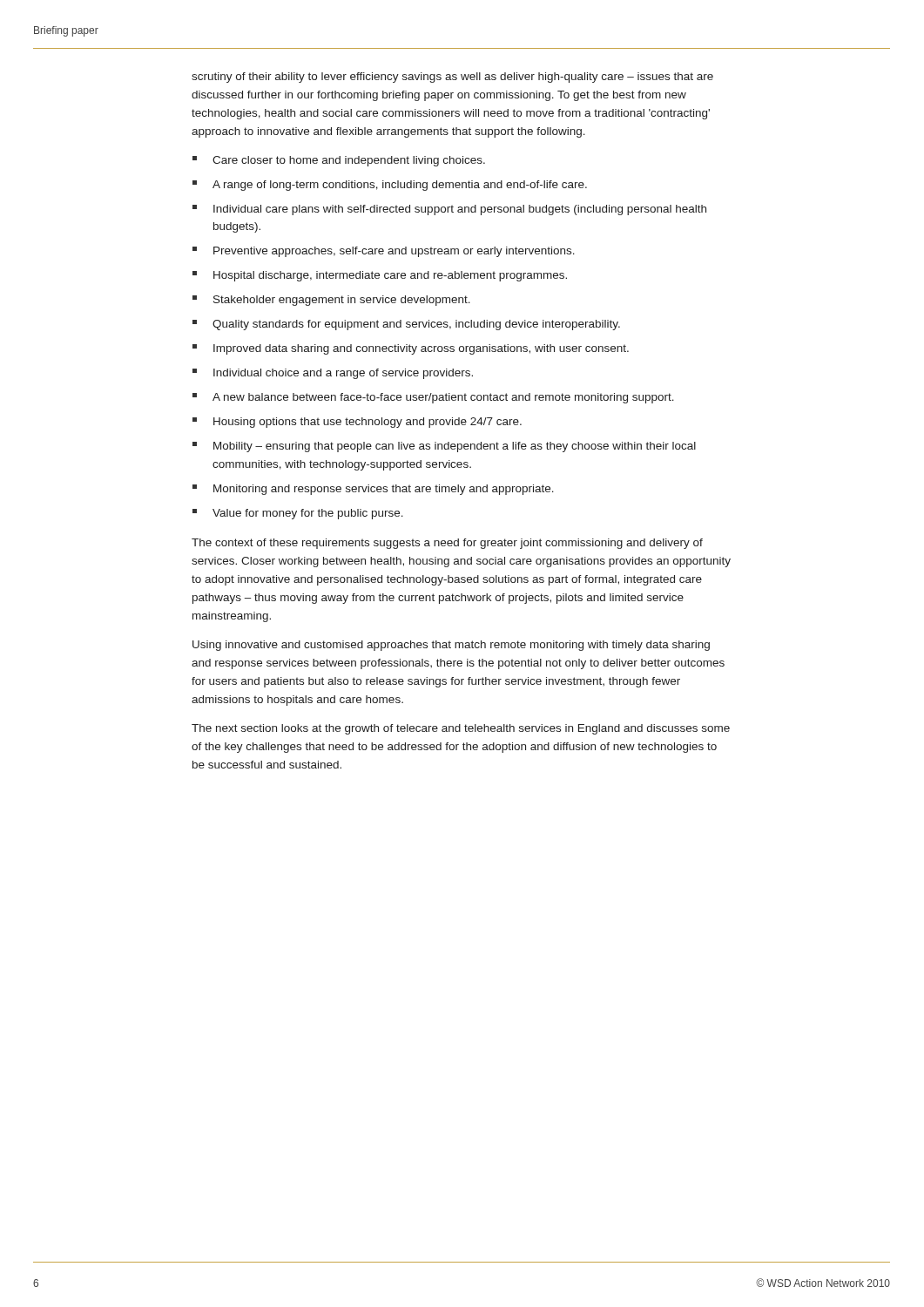The height and width of the screenshot is (1307, 924).
Task: Point to the block beginning "A new balance"
Action: coord(433,398)
